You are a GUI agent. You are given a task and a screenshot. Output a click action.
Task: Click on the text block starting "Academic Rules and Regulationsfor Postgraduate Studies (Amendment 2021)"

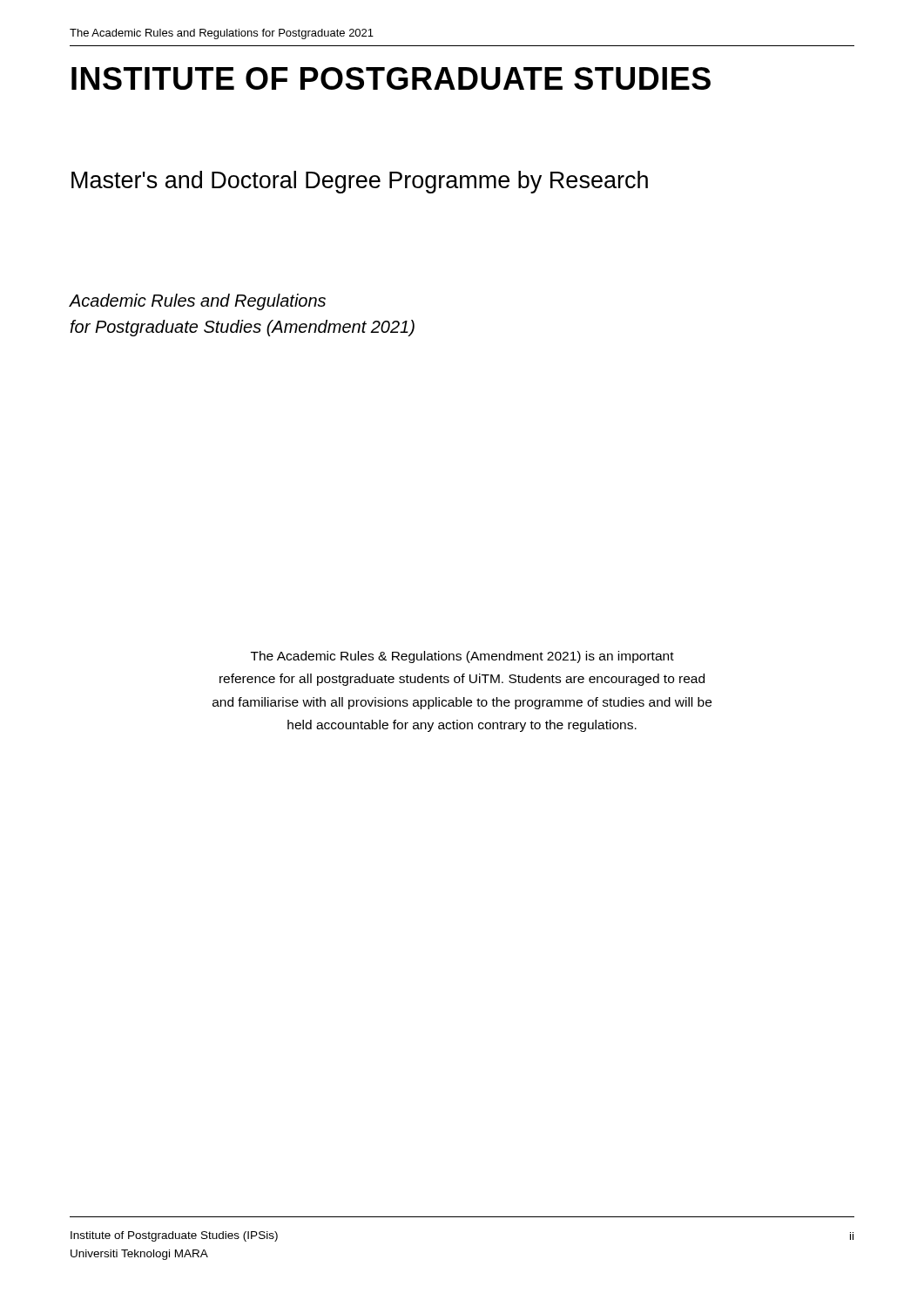click(197, 302)
